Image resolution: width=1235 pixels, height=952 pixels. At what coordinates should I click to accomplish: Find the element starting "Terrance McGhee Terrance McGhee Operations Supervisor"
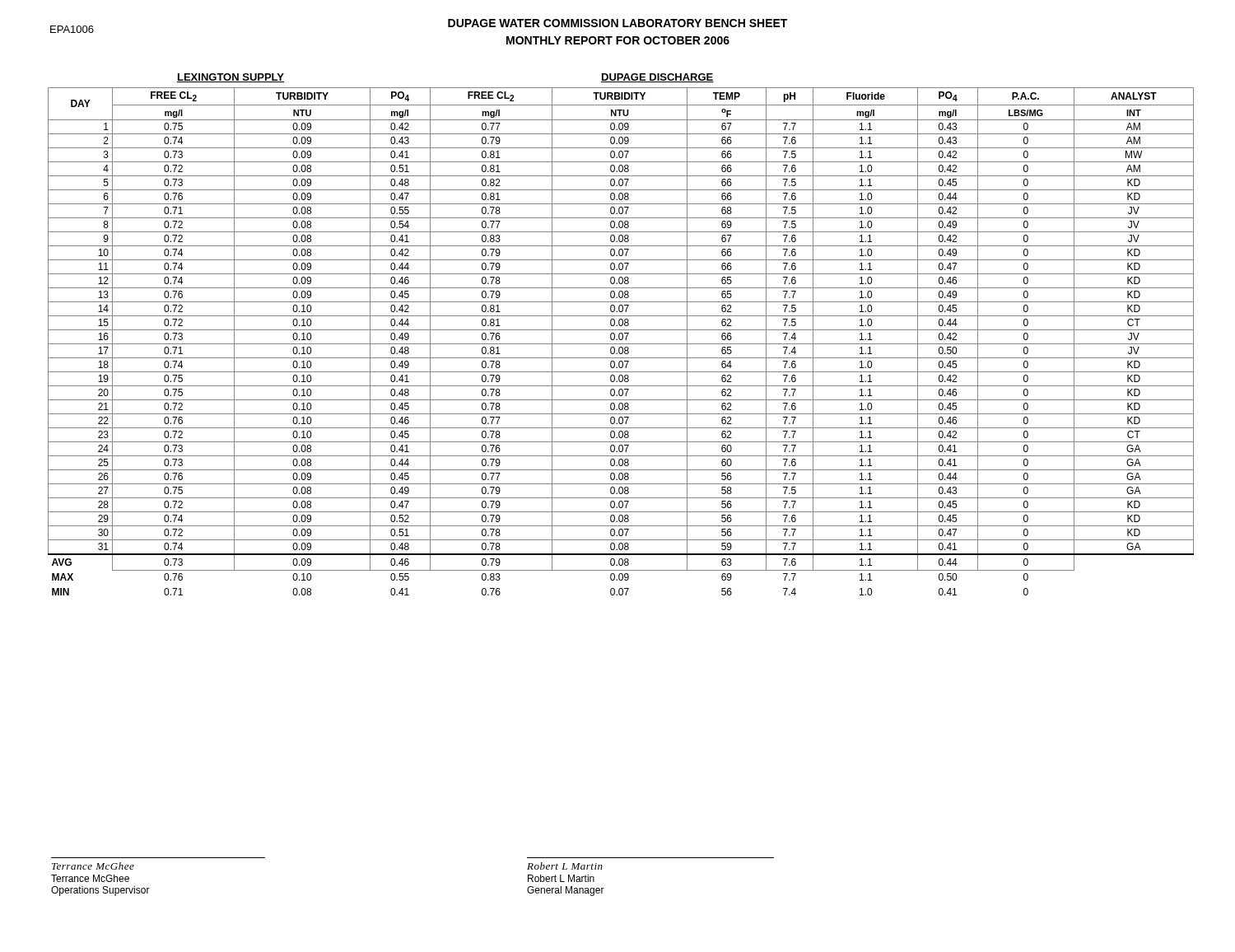[x=93, y=866]
